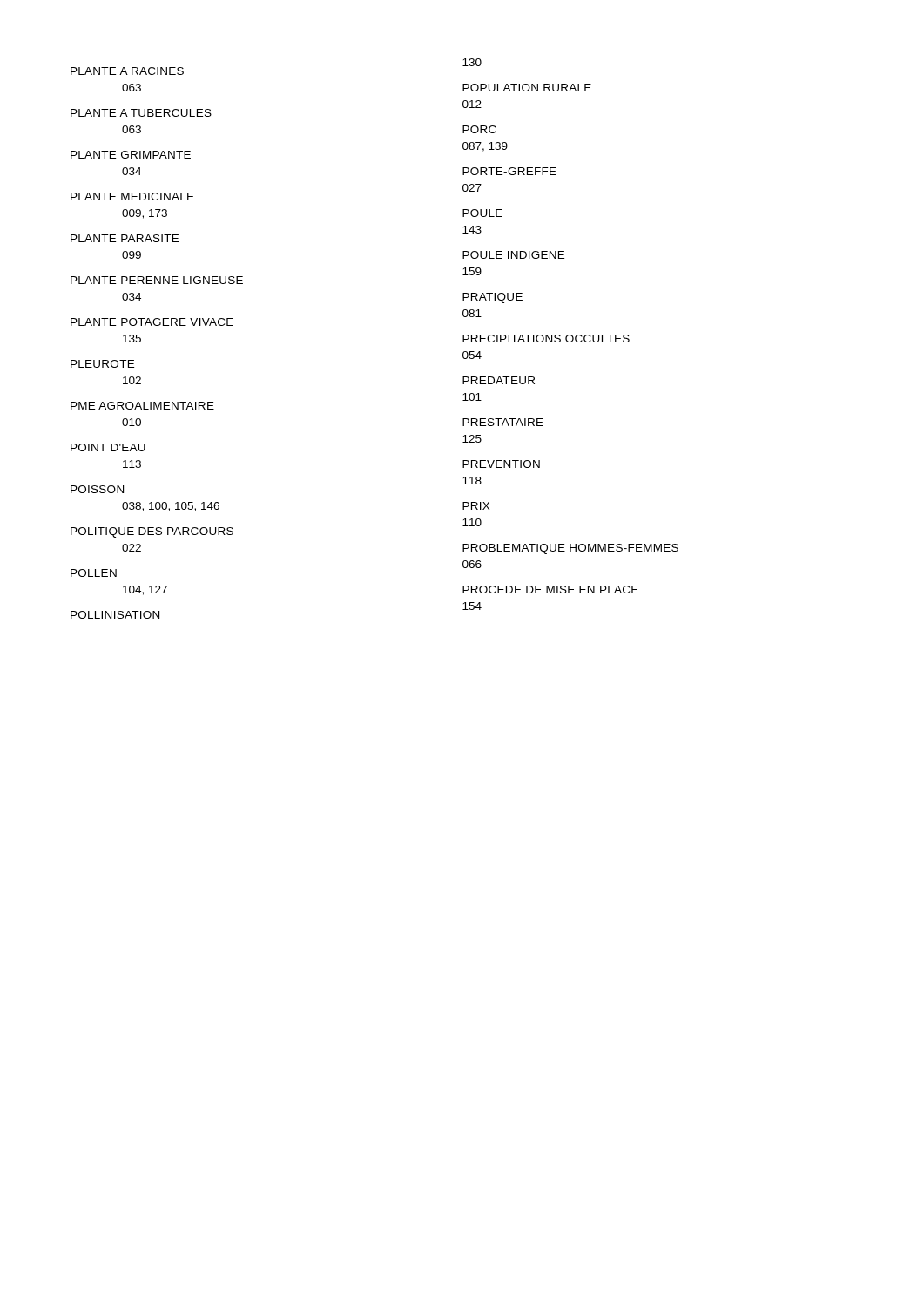924x1307 pixels.
Task: Point to the passage starting "009, 173"
Action: [x=145, y=213]
